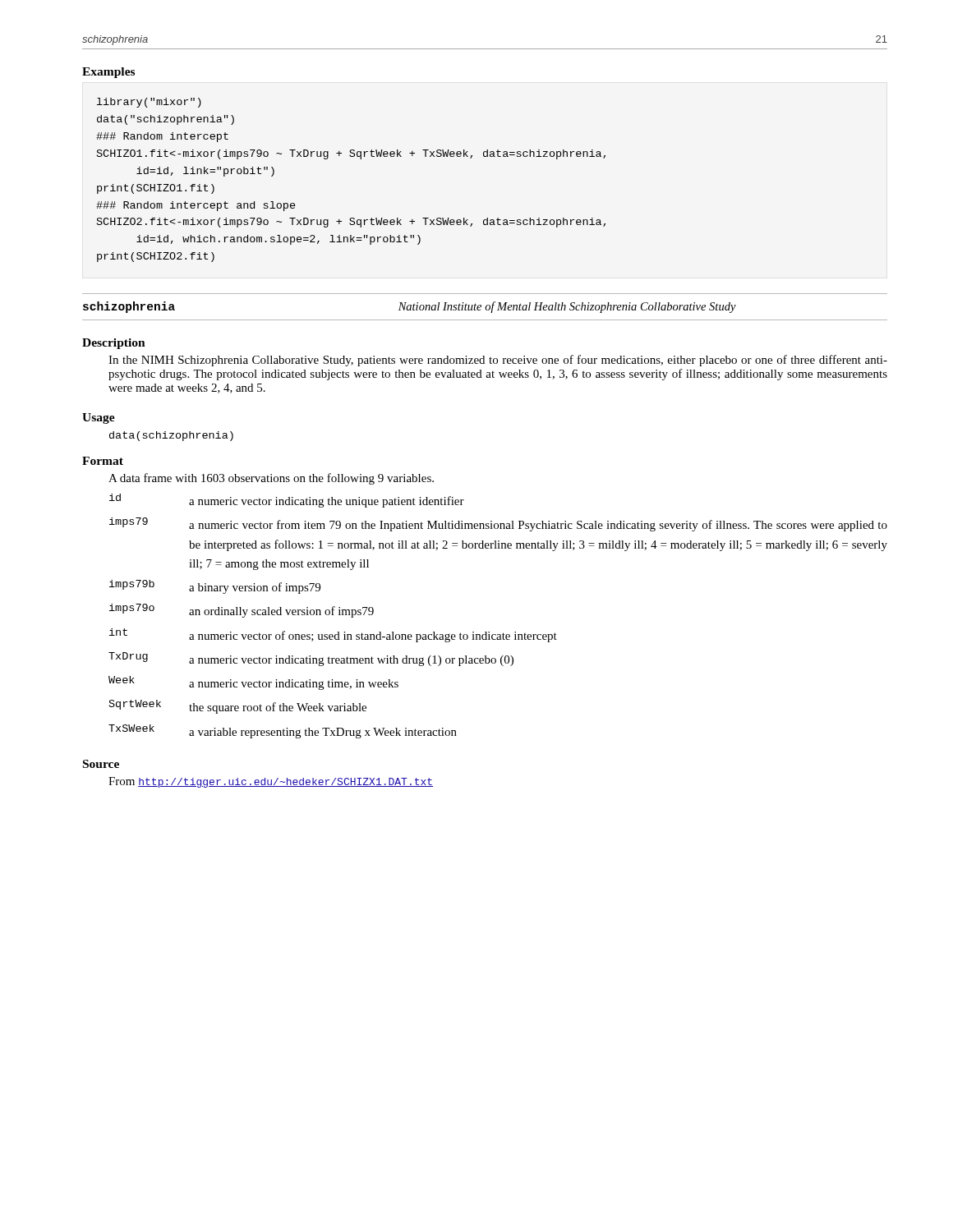
Task: Find the block starting "id a numeric vector indicating the"
Action: click(x=287, y=501)
